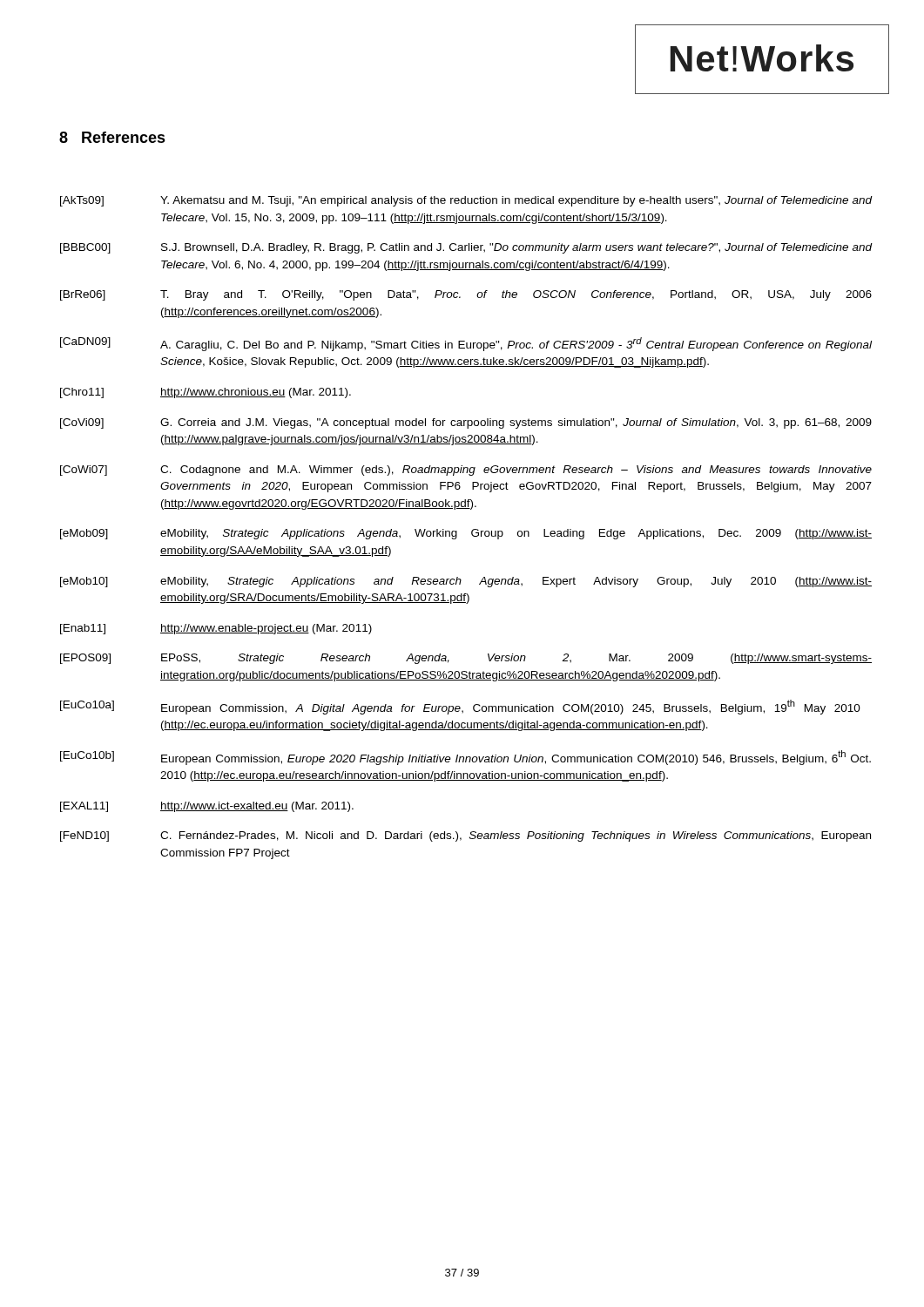Viewport: 924px width, 1307px height.
Task: Locate the element starting "[CoWi07] C. Codagnone and M.A."
Action: click(465, 486)
